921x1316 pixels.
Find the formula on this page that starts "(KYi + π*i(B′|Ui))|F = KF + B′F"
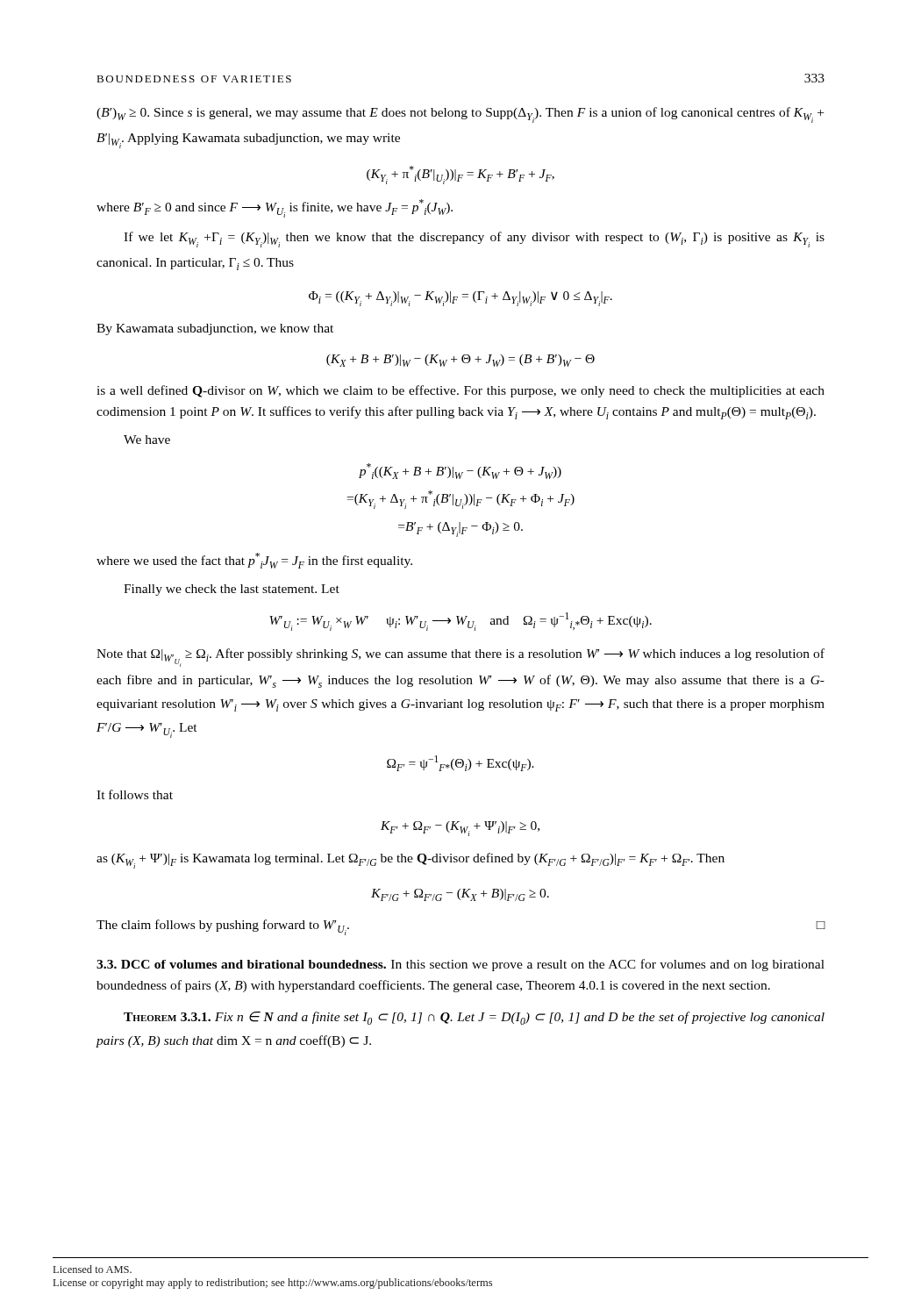tap(460, 175)
